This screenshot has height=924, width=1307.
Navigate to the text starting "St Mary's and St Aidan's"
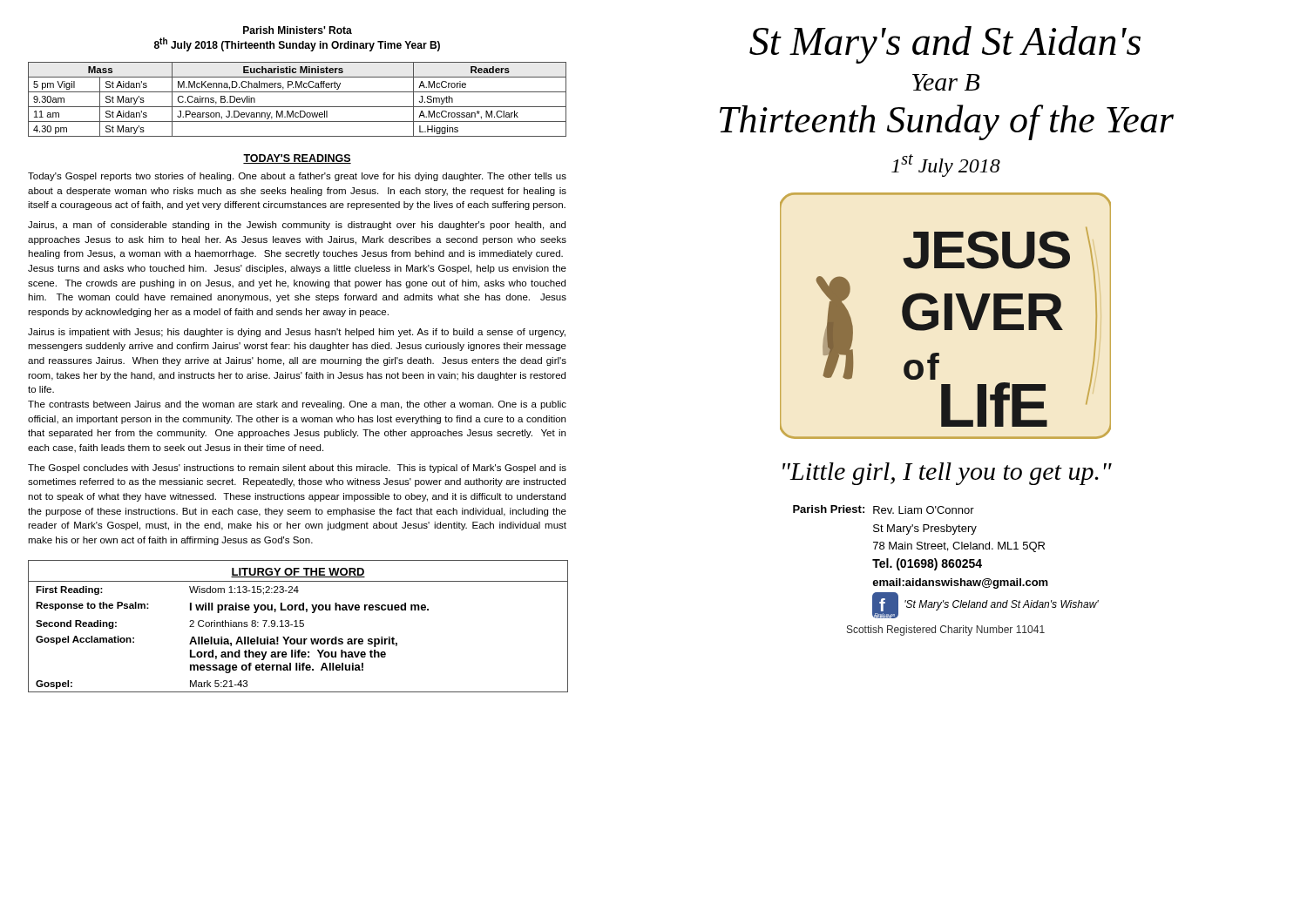pyautogui.click(x=945, y=41)
